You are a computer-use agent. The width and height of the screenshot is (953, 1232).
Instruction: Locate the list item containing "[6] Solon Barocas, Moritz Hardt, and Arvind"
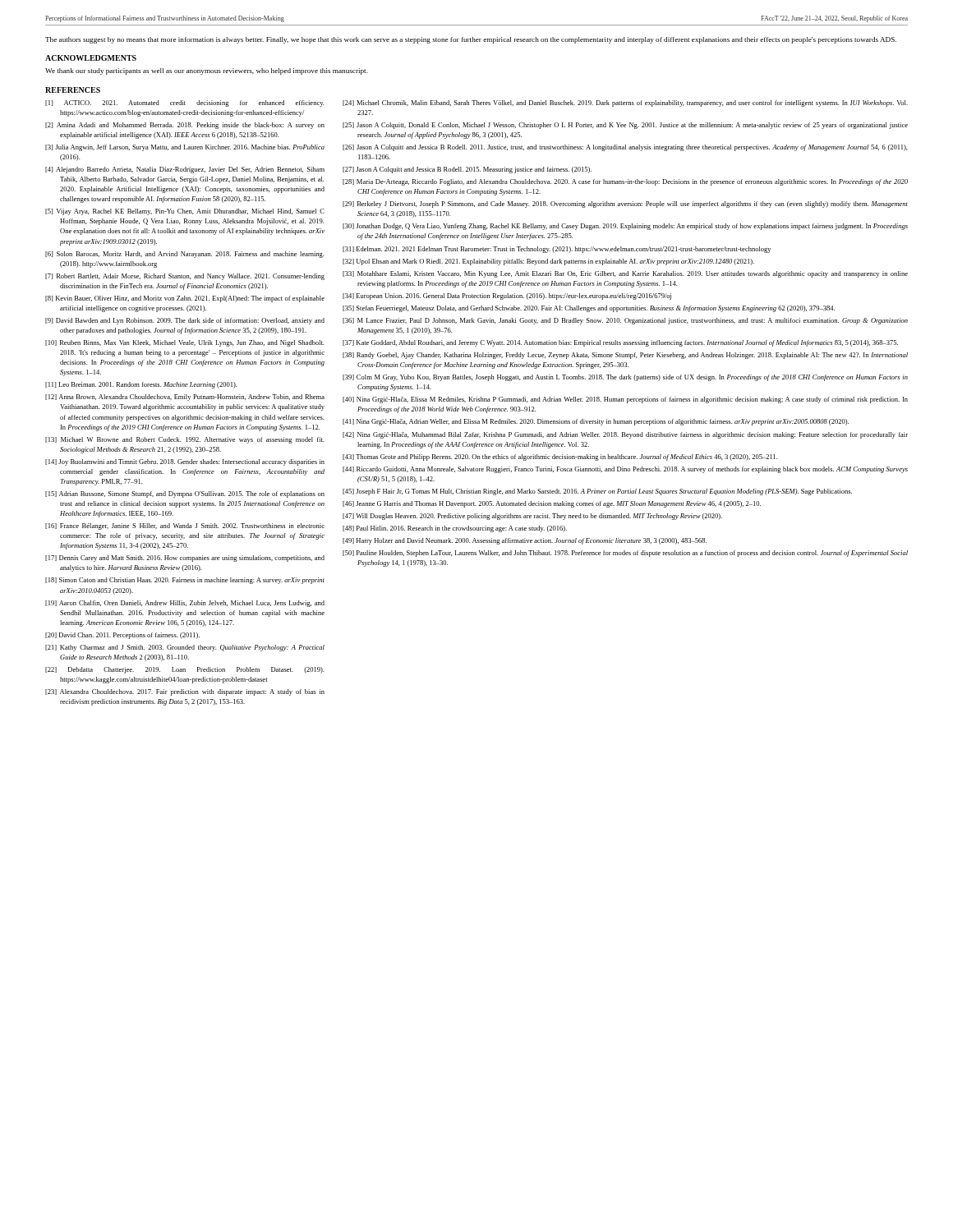[x=185, y=258]
